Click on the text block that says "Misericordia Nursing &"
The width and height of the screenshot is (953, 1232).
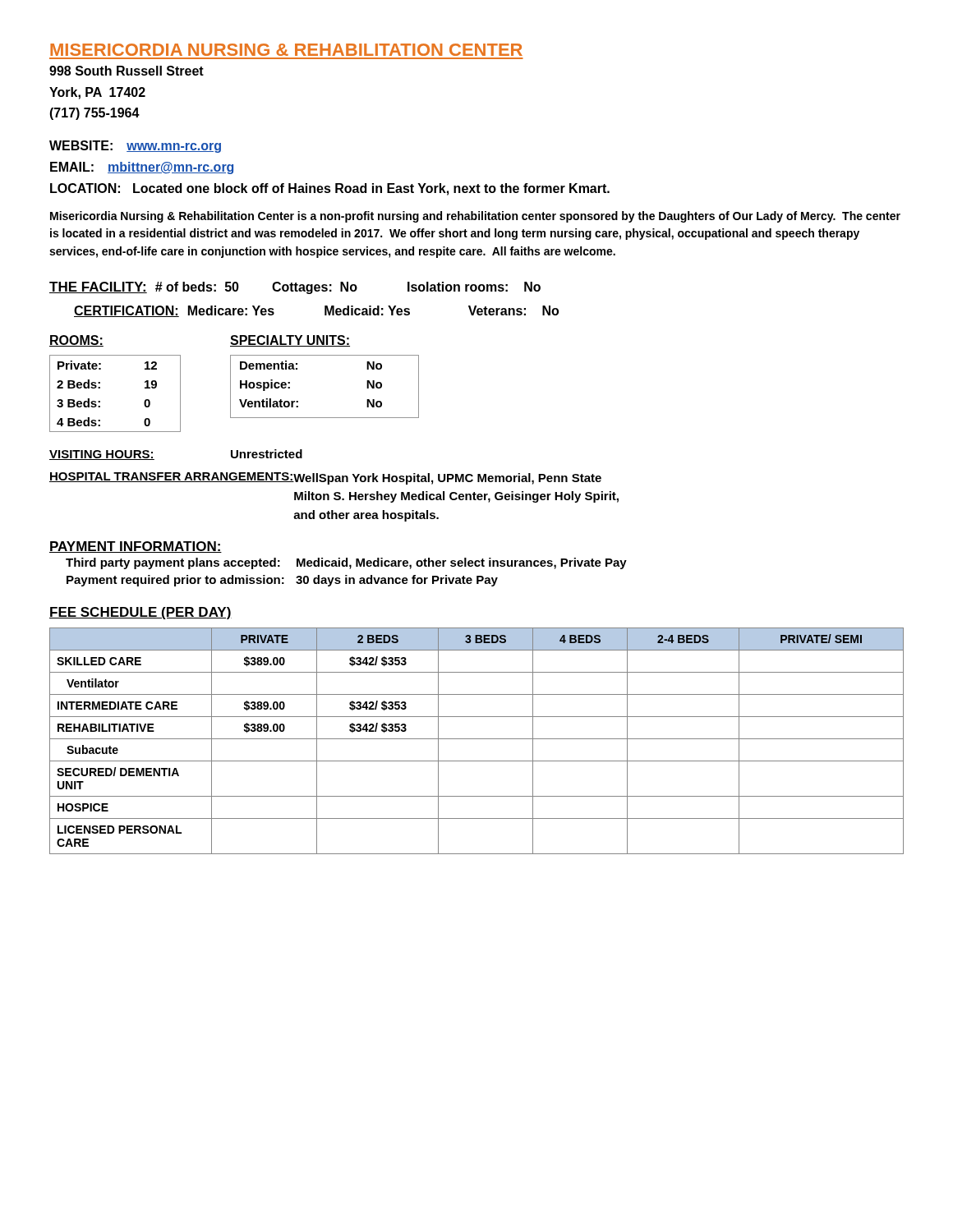click(475, 234)
